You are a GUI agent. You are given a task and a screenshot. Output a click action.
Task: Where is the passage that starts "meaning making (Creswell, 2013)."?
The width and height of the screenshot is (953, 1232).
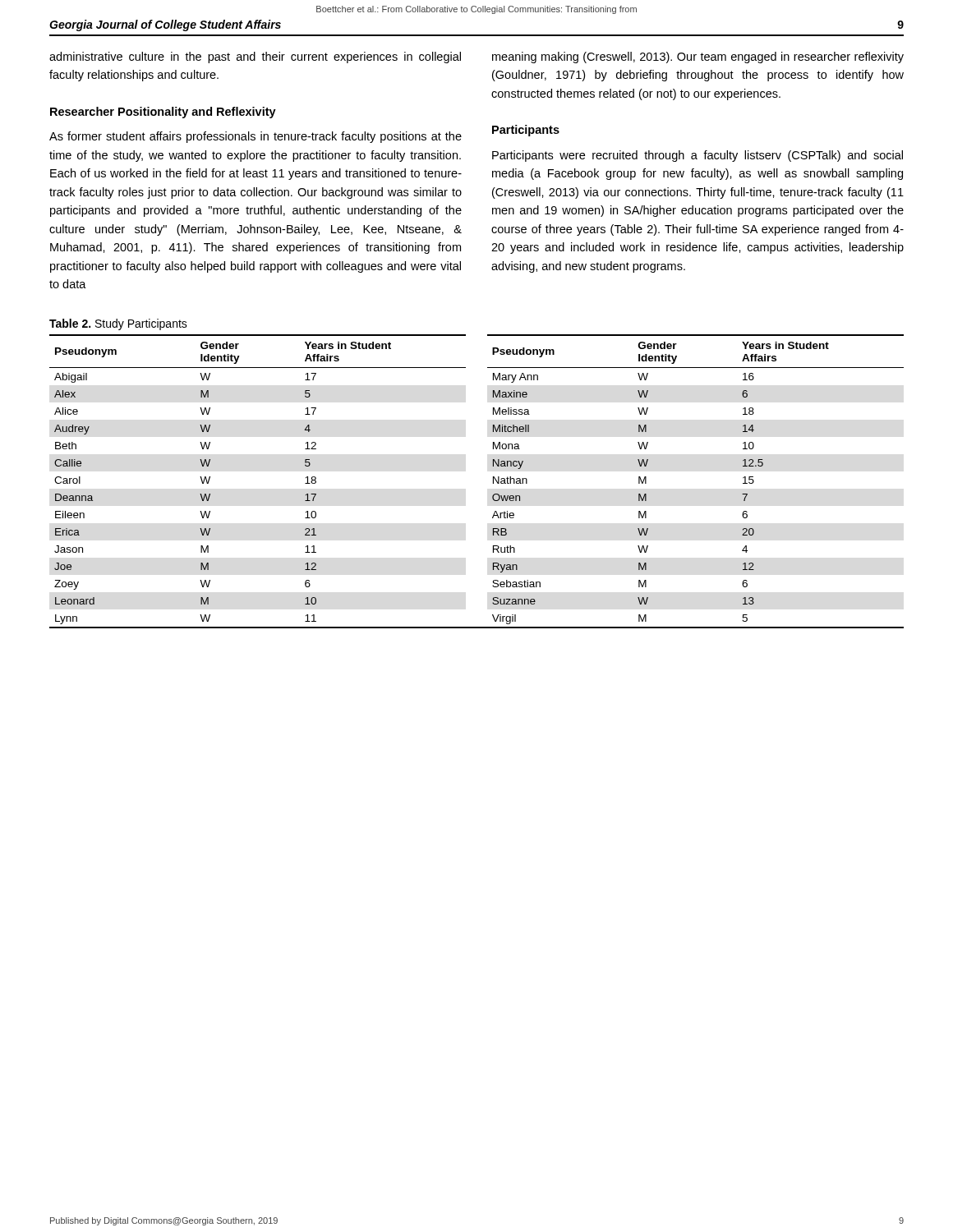pyautogui.click(x=698, y=75)
